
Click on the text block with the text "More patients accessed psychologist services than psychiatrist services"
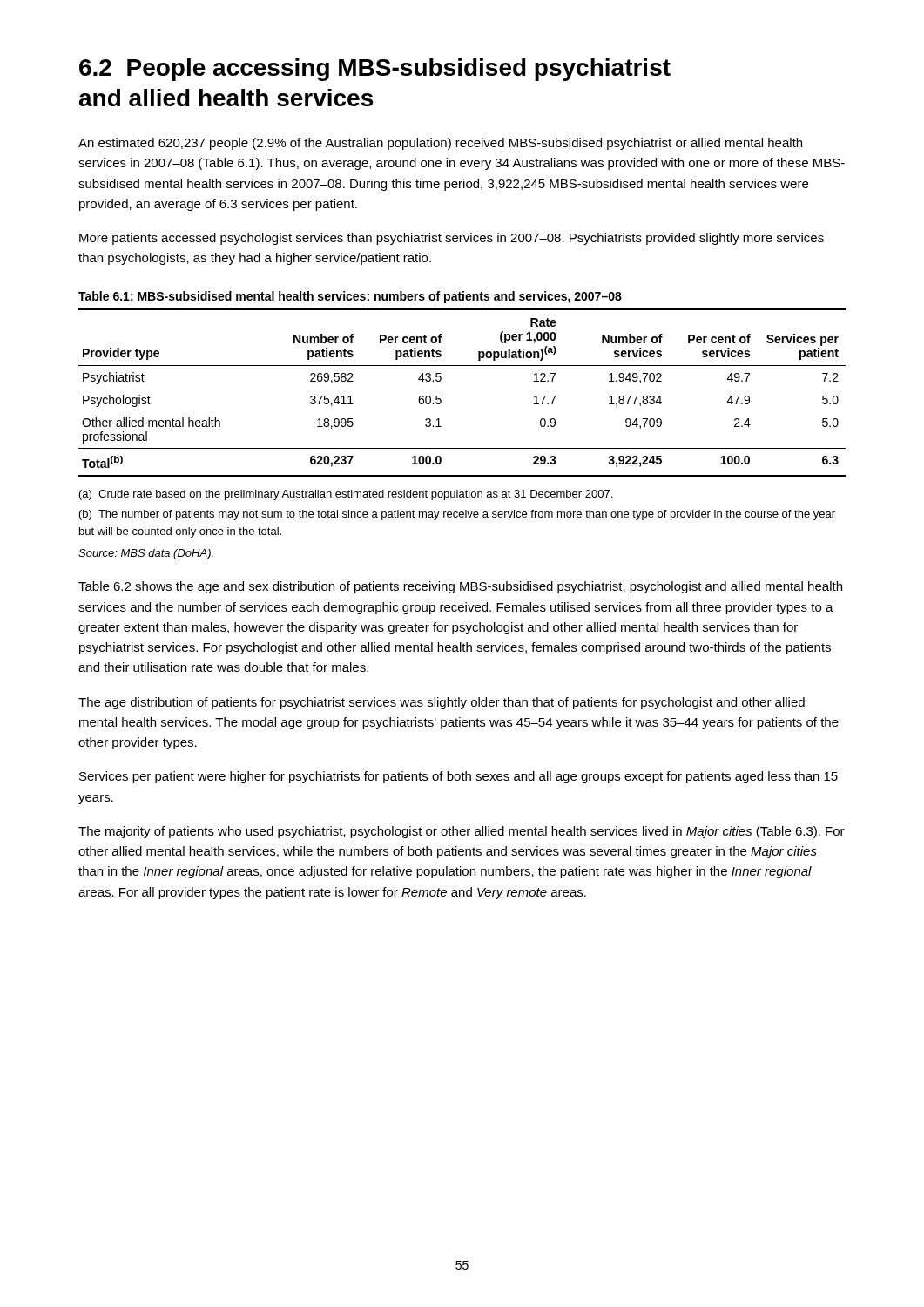click(451, 248)
